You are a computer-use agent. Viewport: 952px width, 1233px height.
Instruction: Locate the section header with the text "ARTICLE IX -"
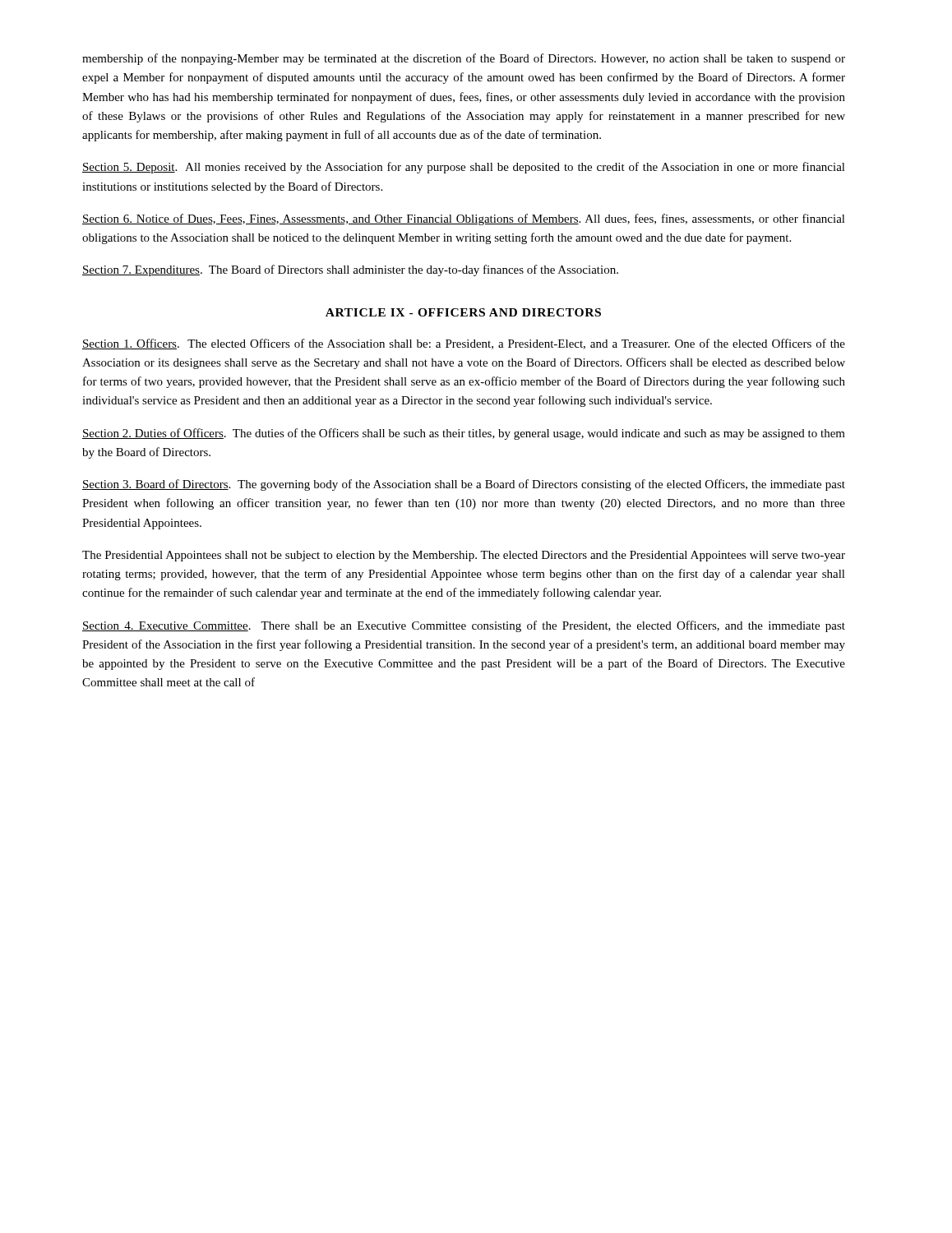click(x=464, y=312)
